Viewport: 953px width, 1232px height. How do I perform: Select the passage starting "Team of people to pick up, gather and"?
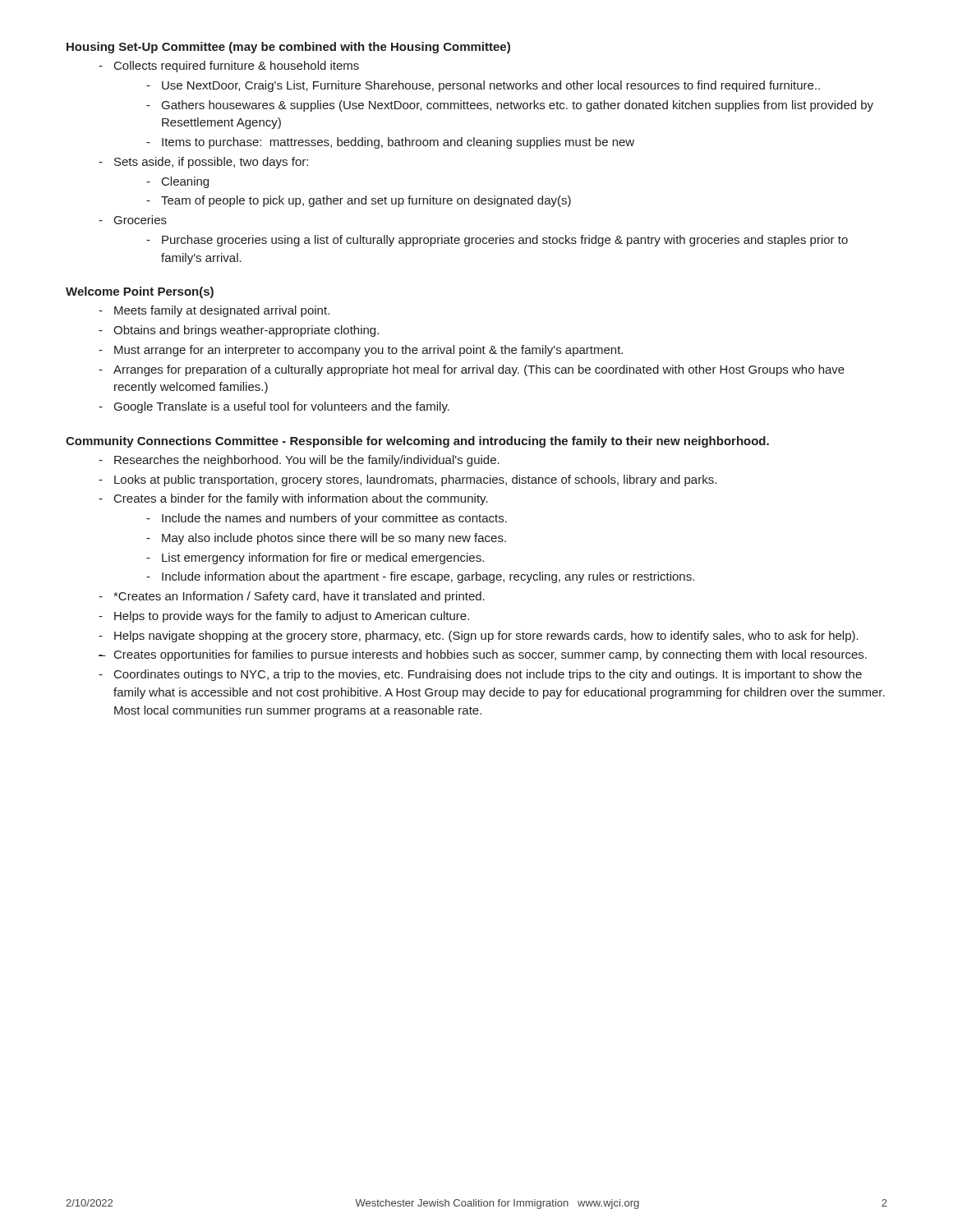click(x=366, y=200)
